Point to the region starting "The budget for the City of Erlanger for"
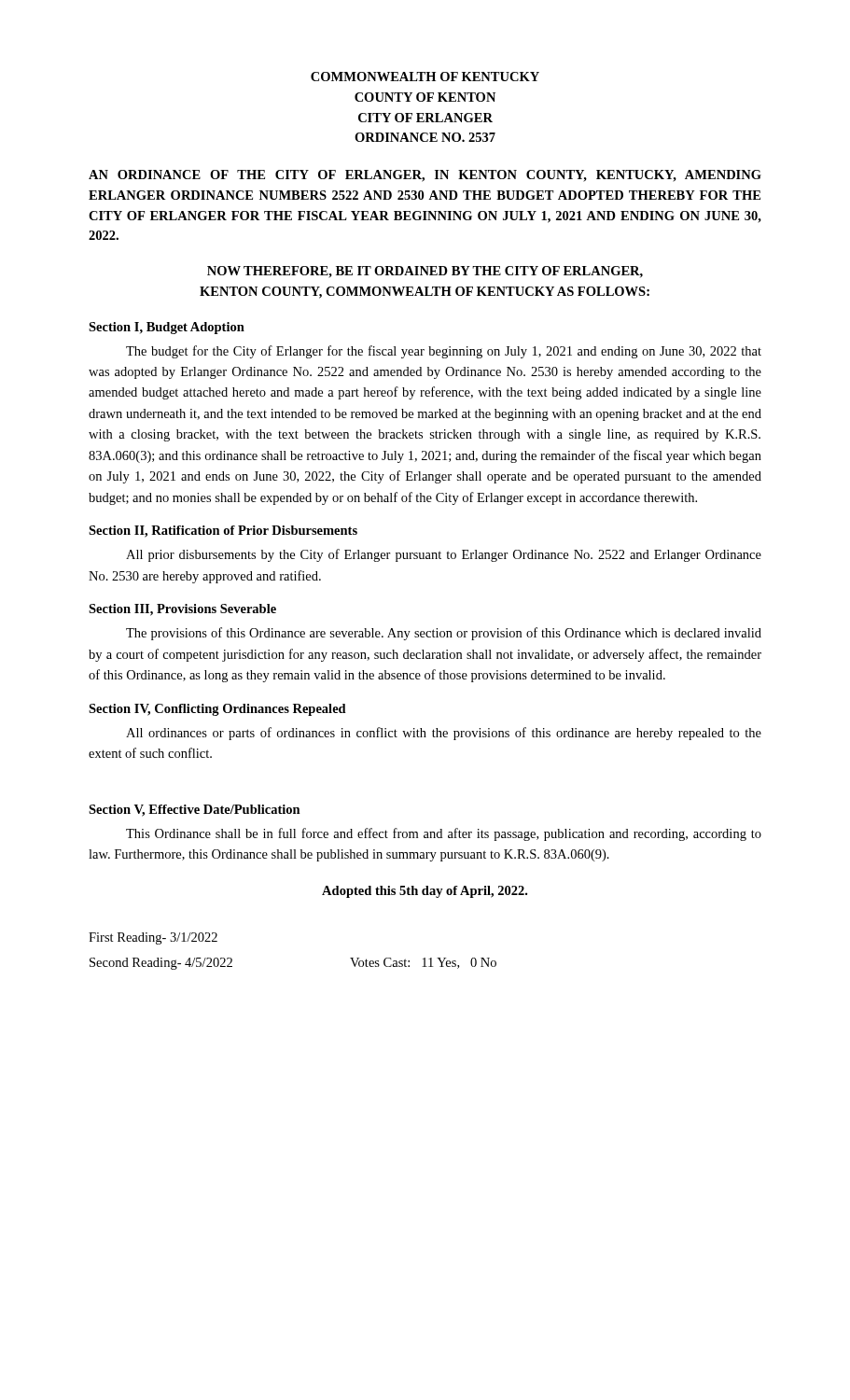Screen dimensions: 1400x850 (425, 424)
